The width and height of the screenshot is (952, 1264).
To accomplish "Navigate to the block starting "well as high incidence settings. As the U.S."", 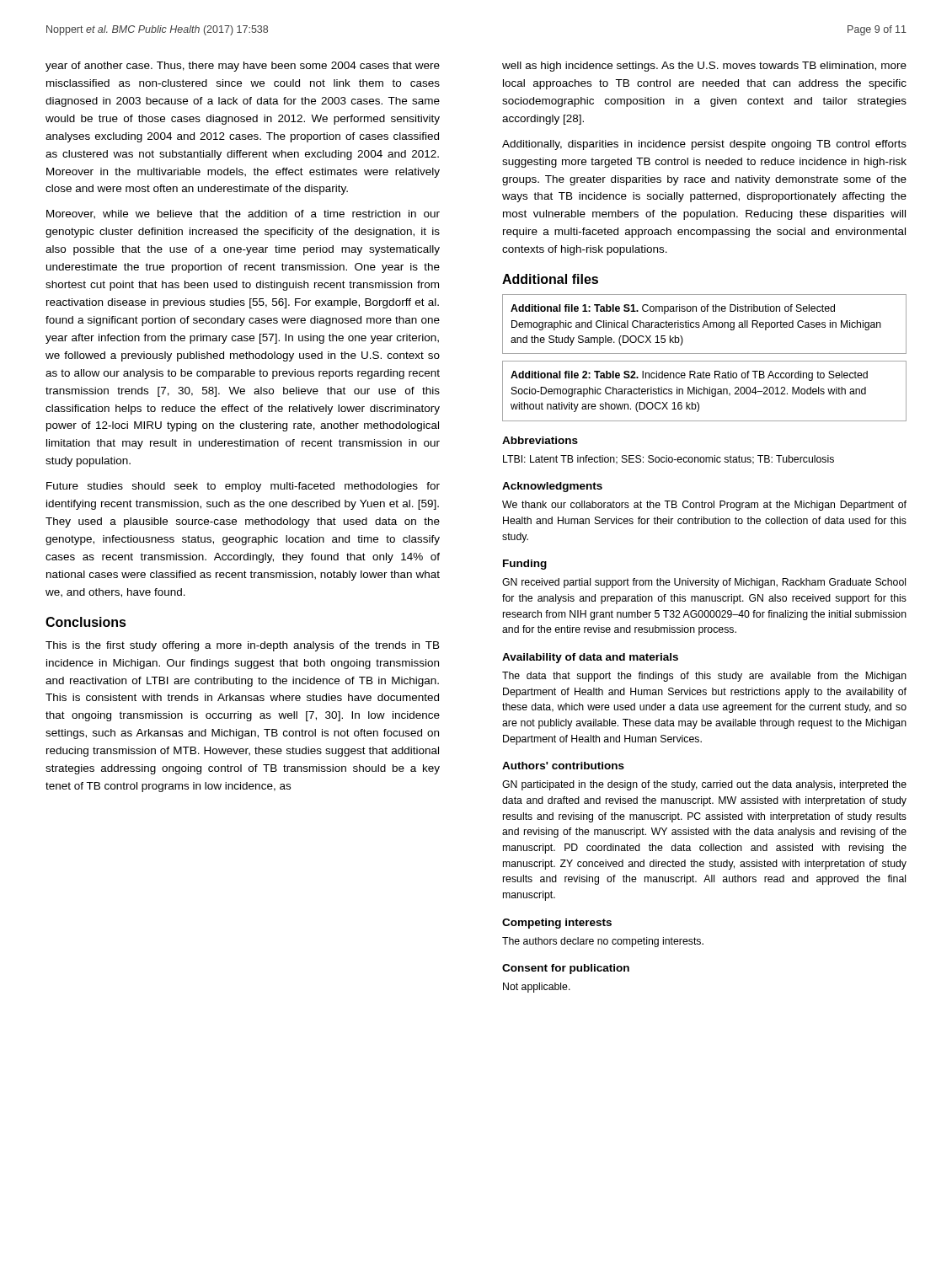I will [x=704, y=93].
